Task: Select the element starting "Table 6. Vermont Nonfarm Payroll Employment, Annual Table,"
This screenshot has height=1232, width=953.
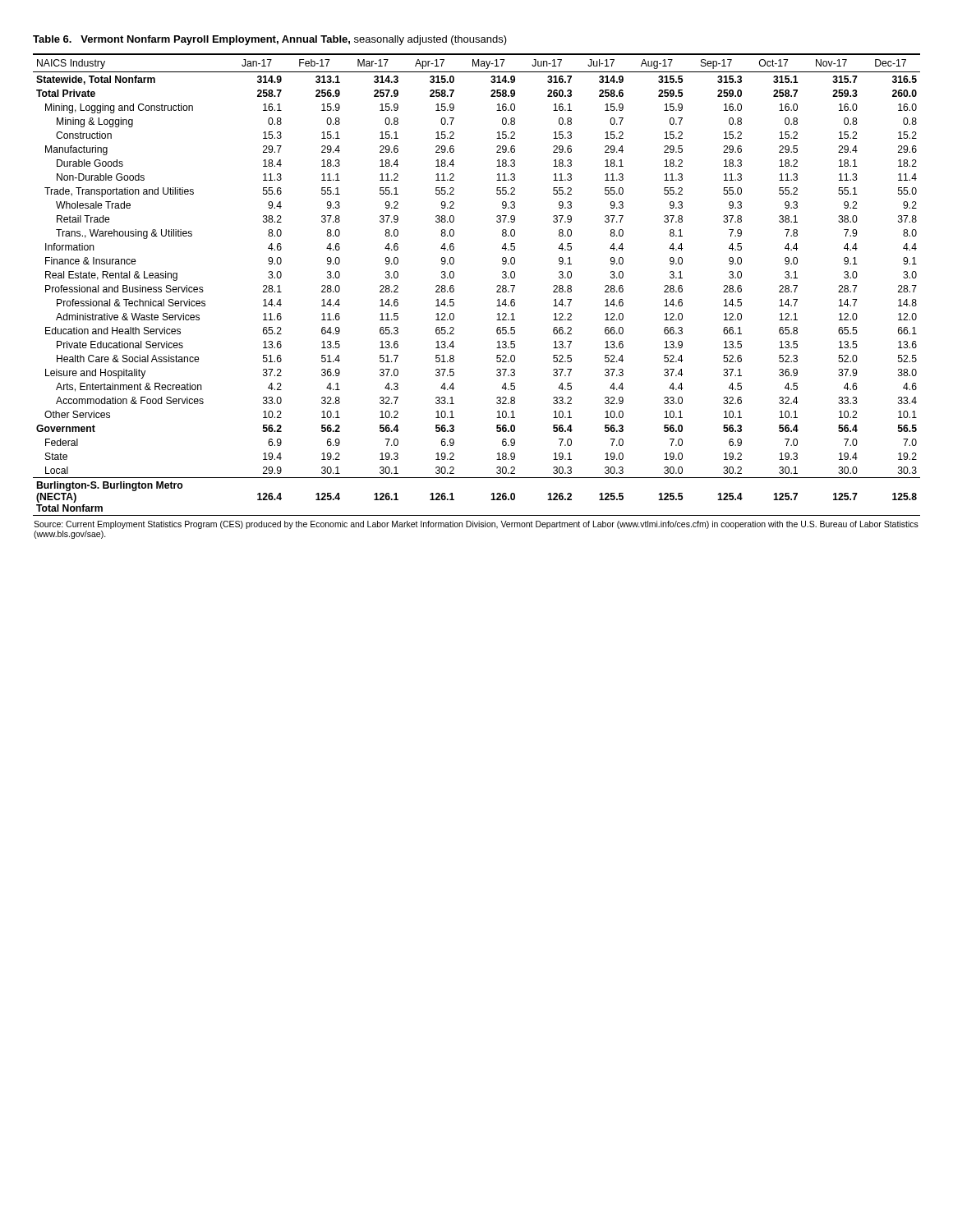Action: [270, 39]
